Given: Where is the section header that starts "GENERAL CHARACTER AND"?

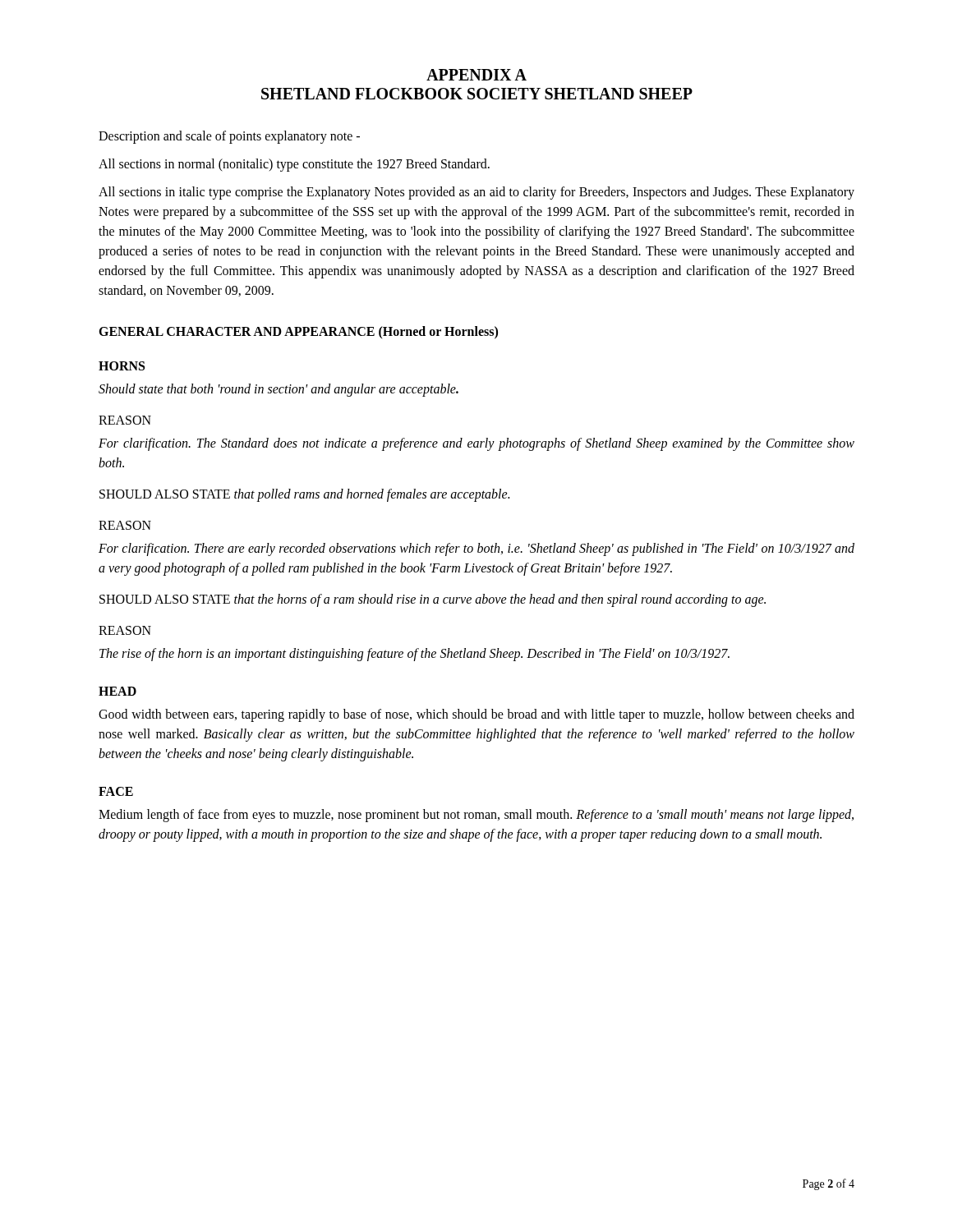Looking at the screenshot, I should (x=299, y=331).
